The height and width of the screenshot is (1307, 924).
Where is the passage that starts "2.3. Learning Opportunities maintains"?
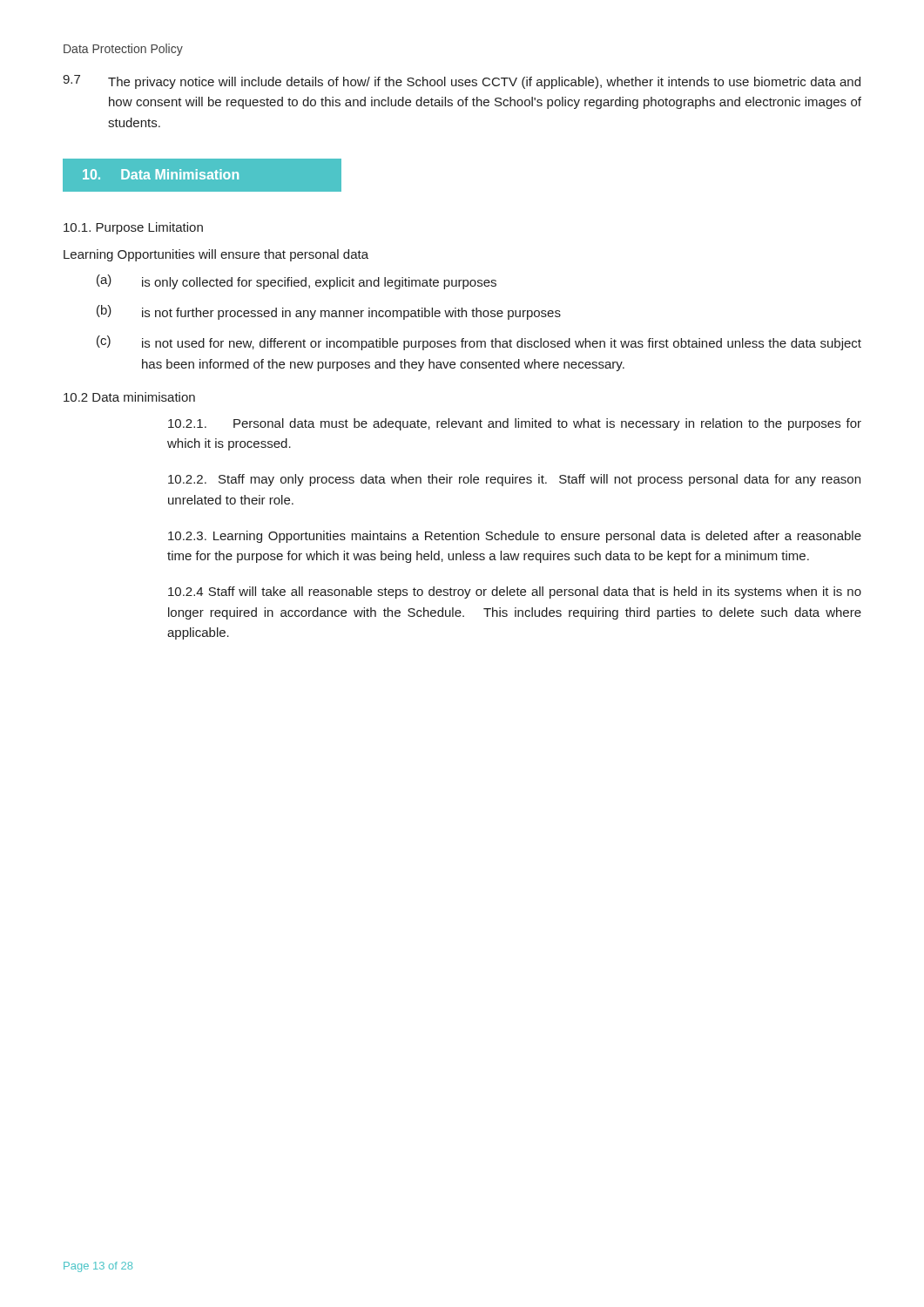(514, 545)
